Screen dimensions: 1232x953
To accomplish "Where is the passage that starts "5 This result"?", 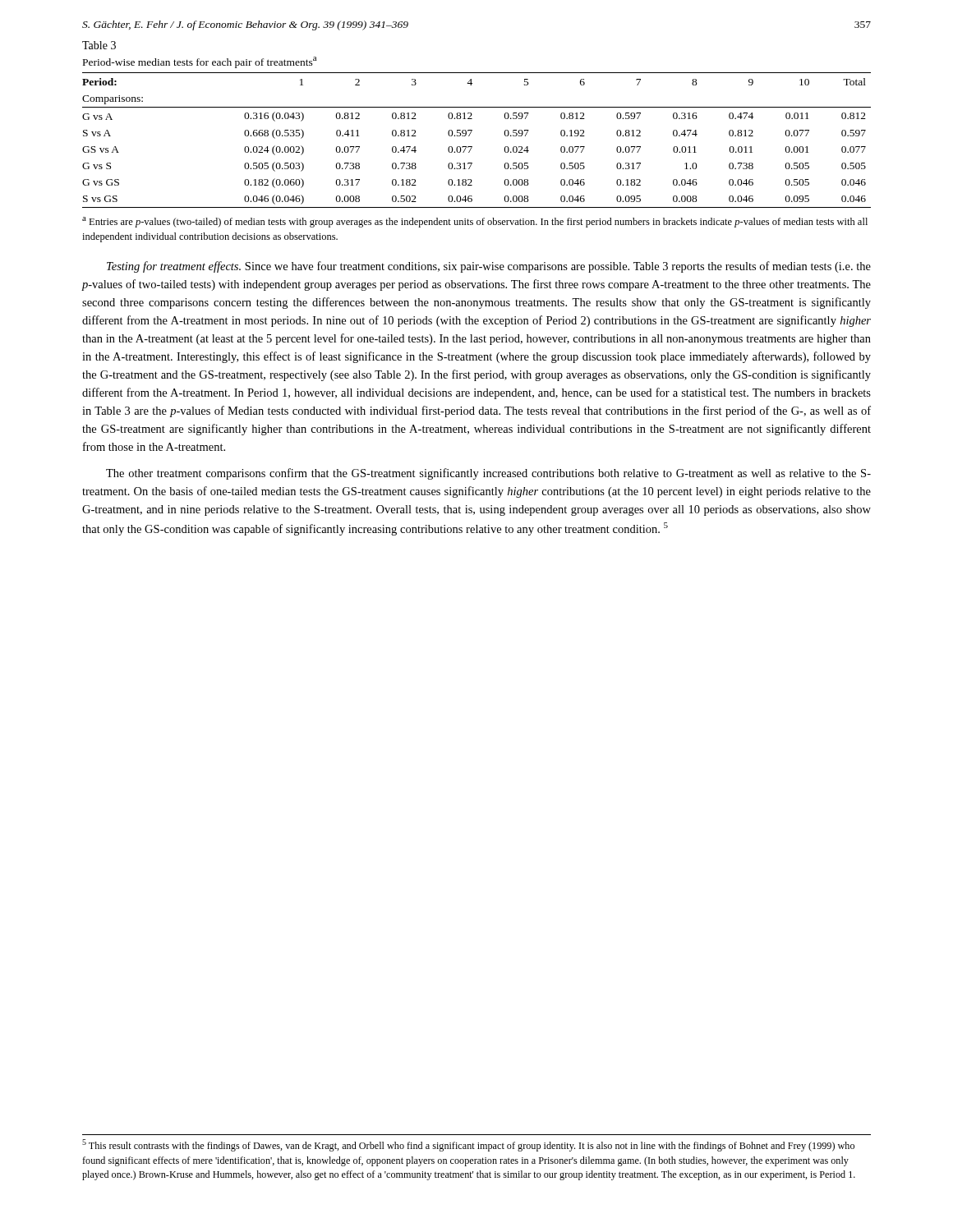I will (469, 1159).
